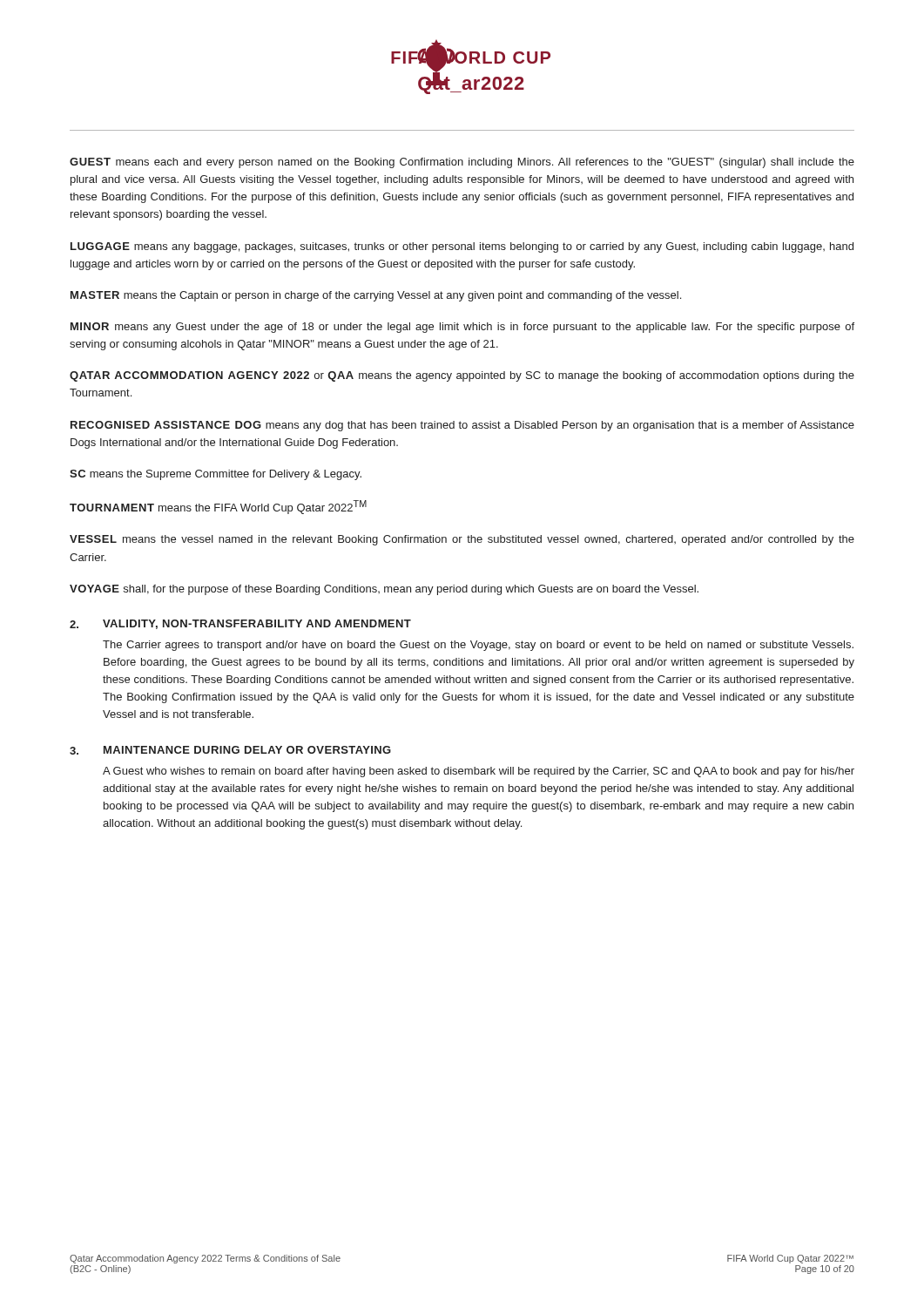Screen dimensions: 1307x924
Task: Select the block starting "SC means the Supreme Committee for Delivery &"
Action: point(216,473)
